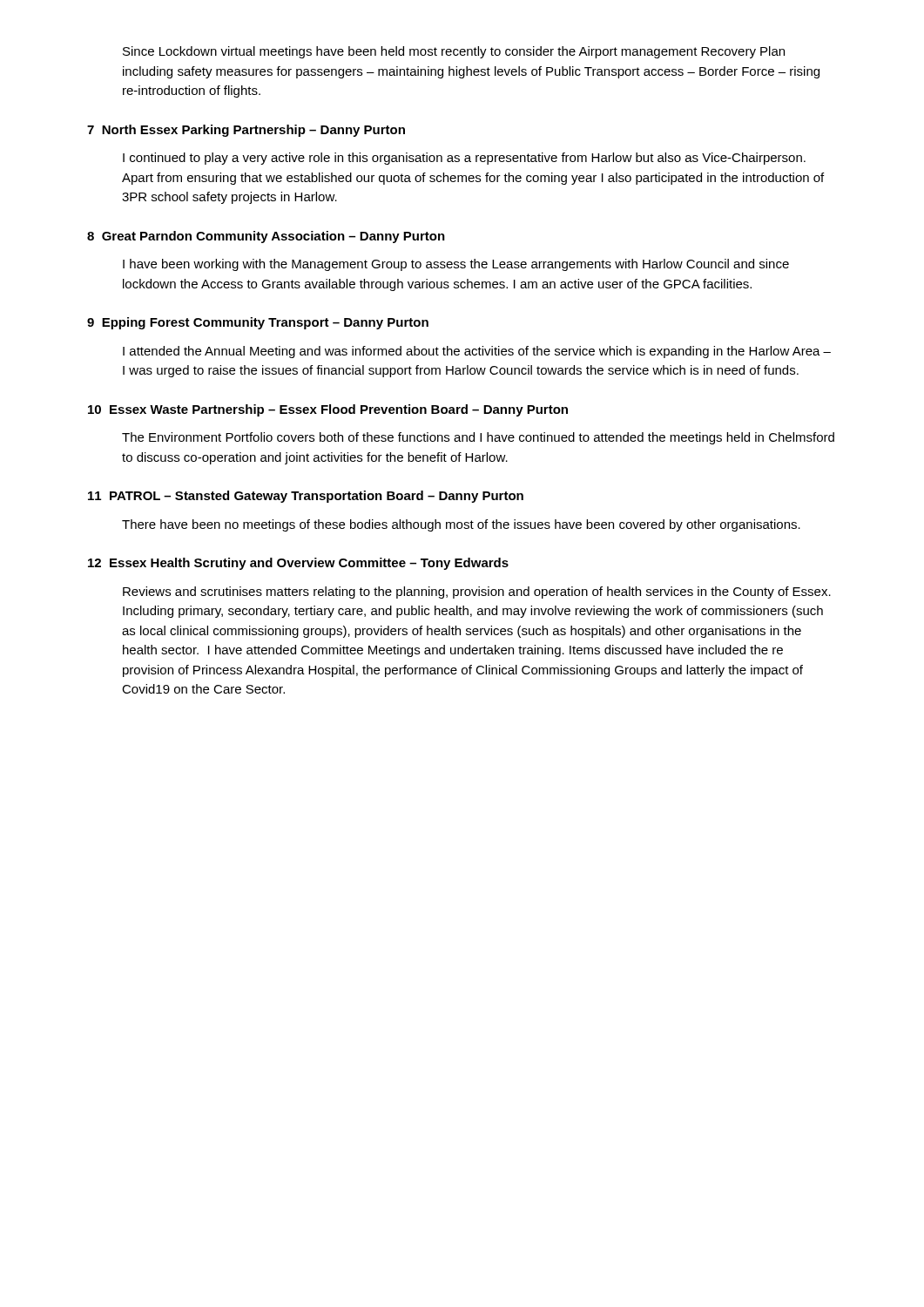Screen dimensions: 1307x924
Task: Locate the block starting "Since Lockdown virtual meetings"
Action: (471, 71)
